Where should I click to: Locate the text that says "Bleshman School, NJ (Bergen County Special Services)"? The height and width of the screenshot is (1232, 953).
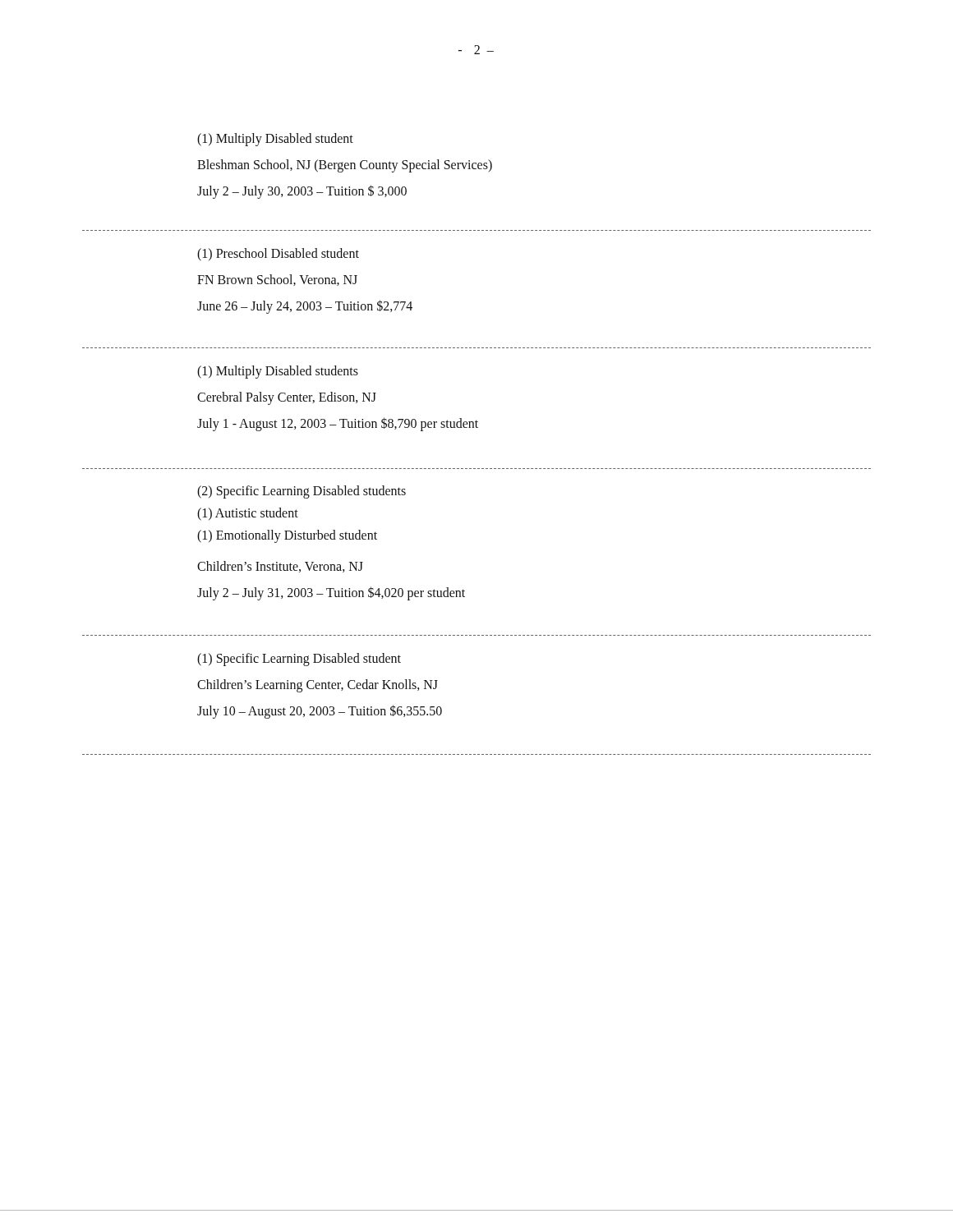click(345, 165)
